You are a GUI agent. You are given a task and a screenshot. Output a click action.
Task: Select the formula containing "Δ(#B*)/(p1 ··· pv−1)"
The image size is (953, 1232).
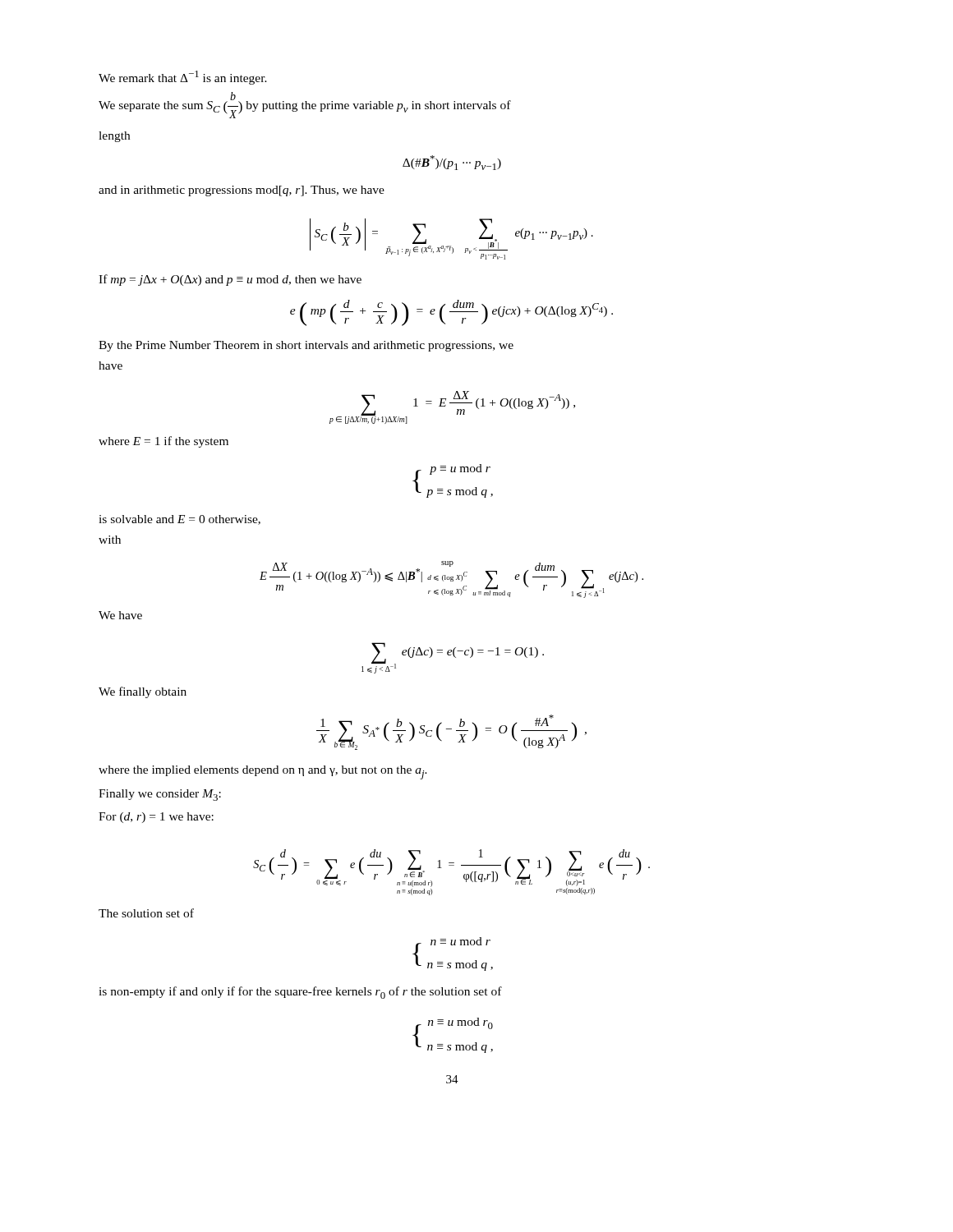pyautogui.click(x=452, y=162)
